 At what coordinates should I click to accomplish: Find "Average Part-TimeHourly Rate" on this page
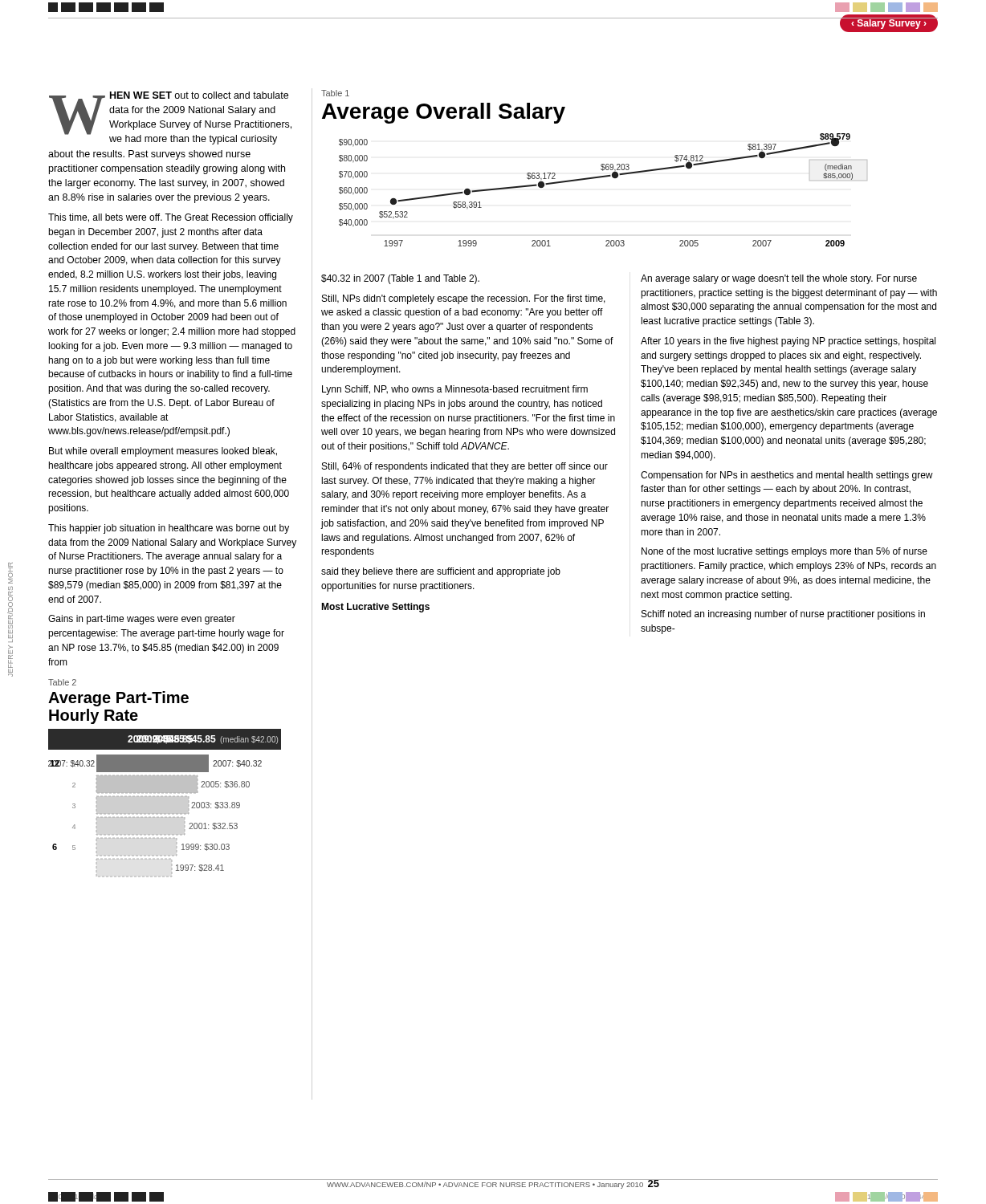[119, 707]
